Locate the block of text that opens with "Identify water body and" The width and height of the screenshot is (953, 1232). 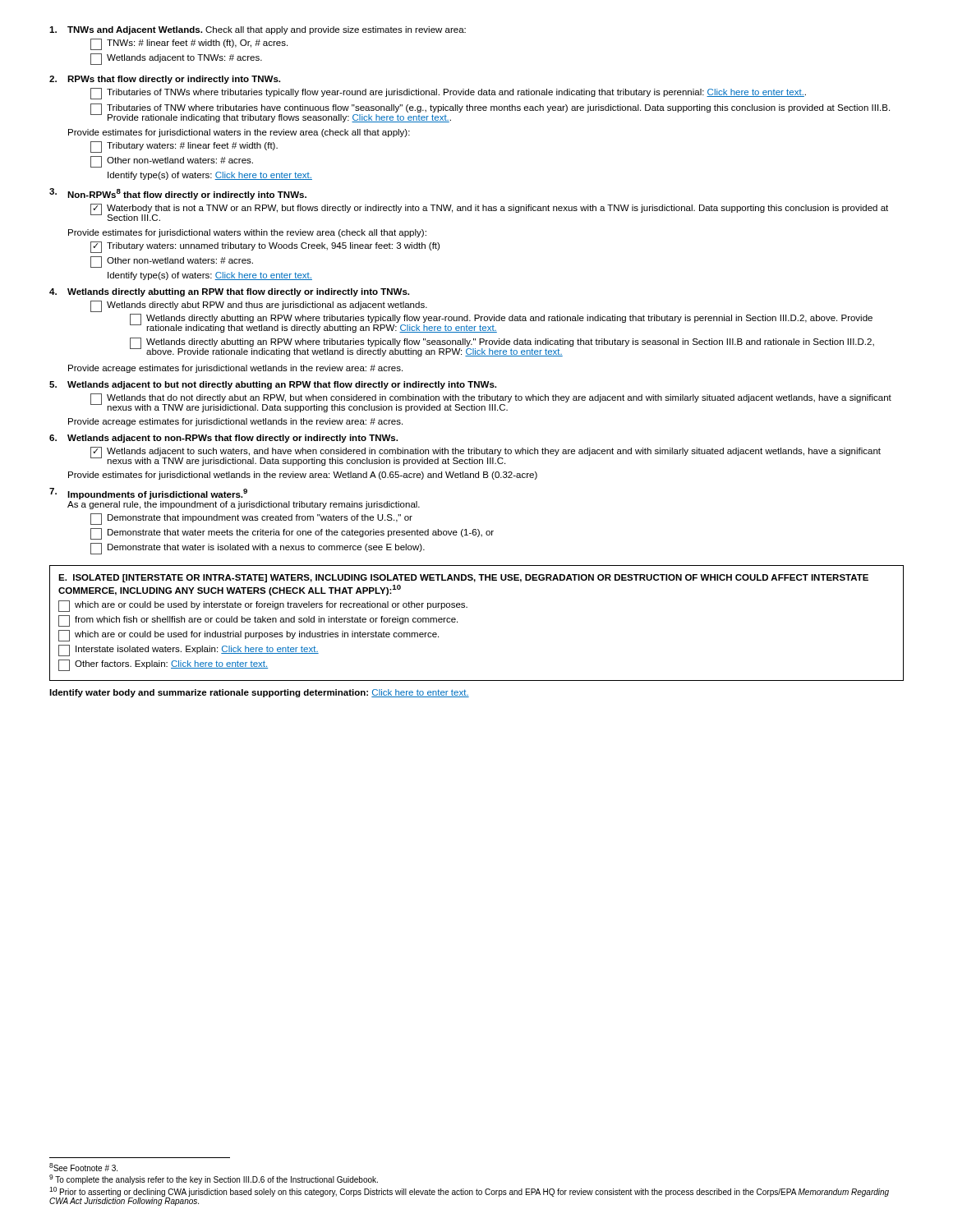[x=259, y=693]
